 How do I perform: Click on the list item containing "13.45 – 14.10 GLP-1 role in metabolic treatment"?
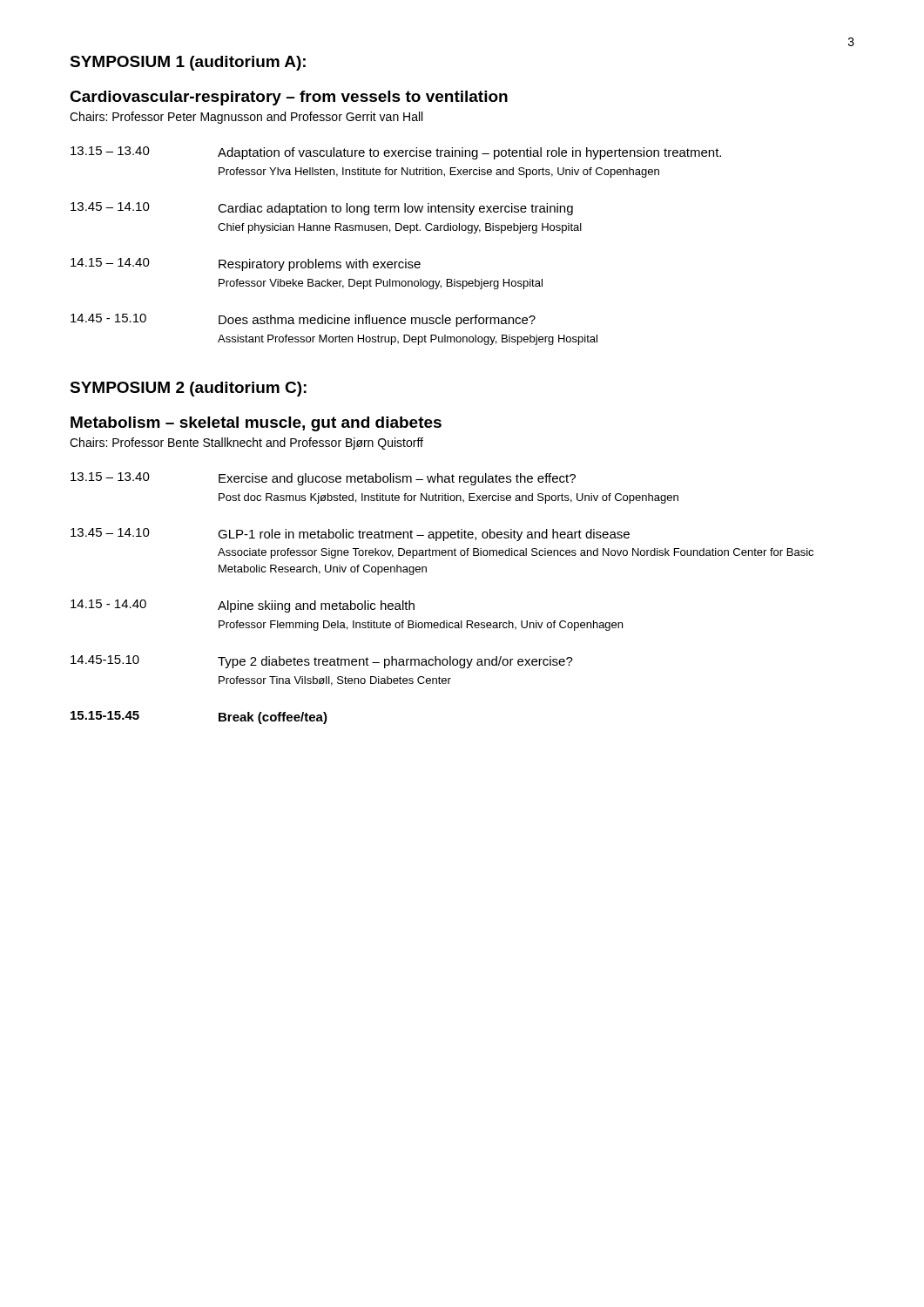(x=462, y=550)
